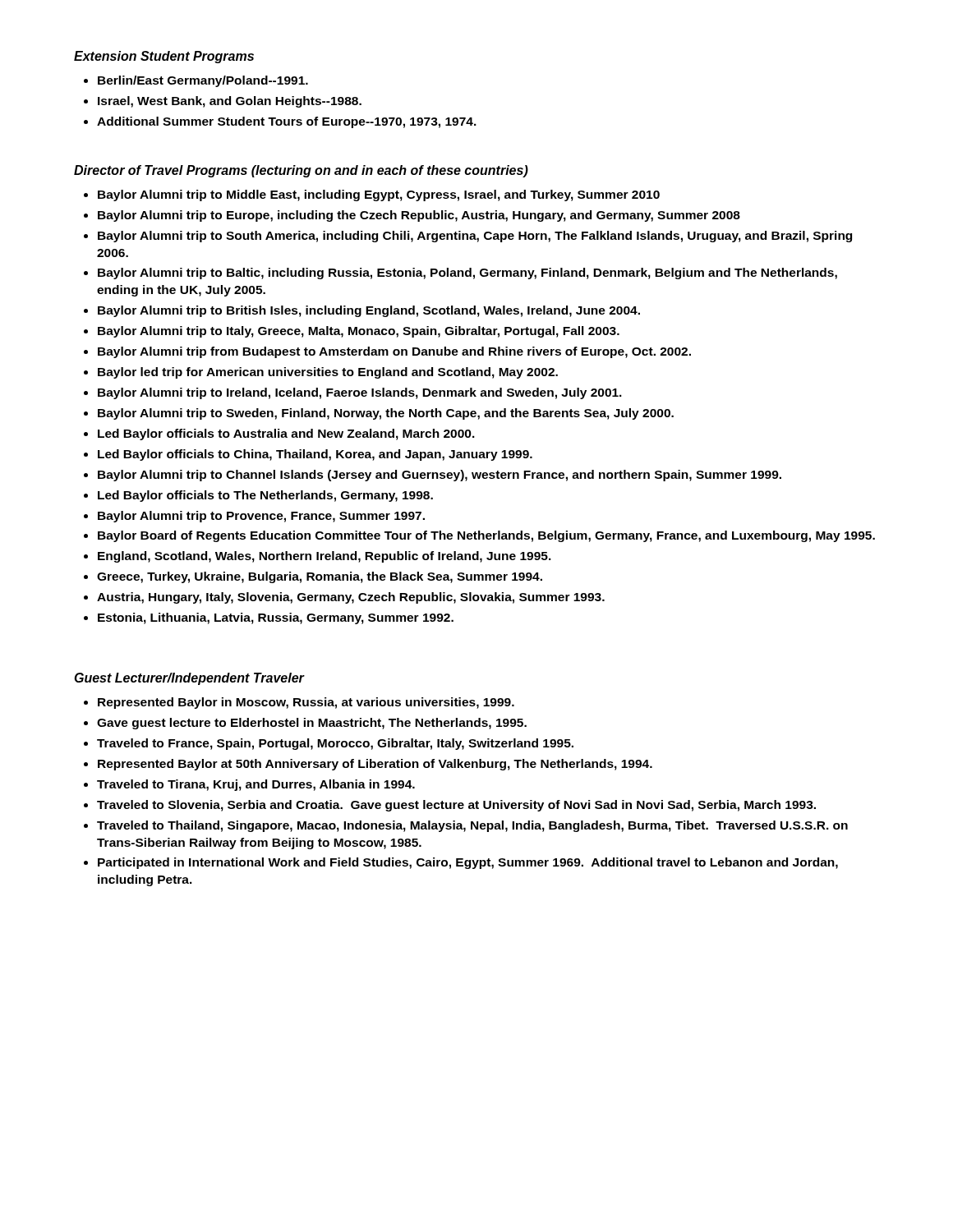Click the passage that begins "Baylor Alumni trip to South America, including"
Viewport: 953px width, 1232px height.
(x=475, y=244)
